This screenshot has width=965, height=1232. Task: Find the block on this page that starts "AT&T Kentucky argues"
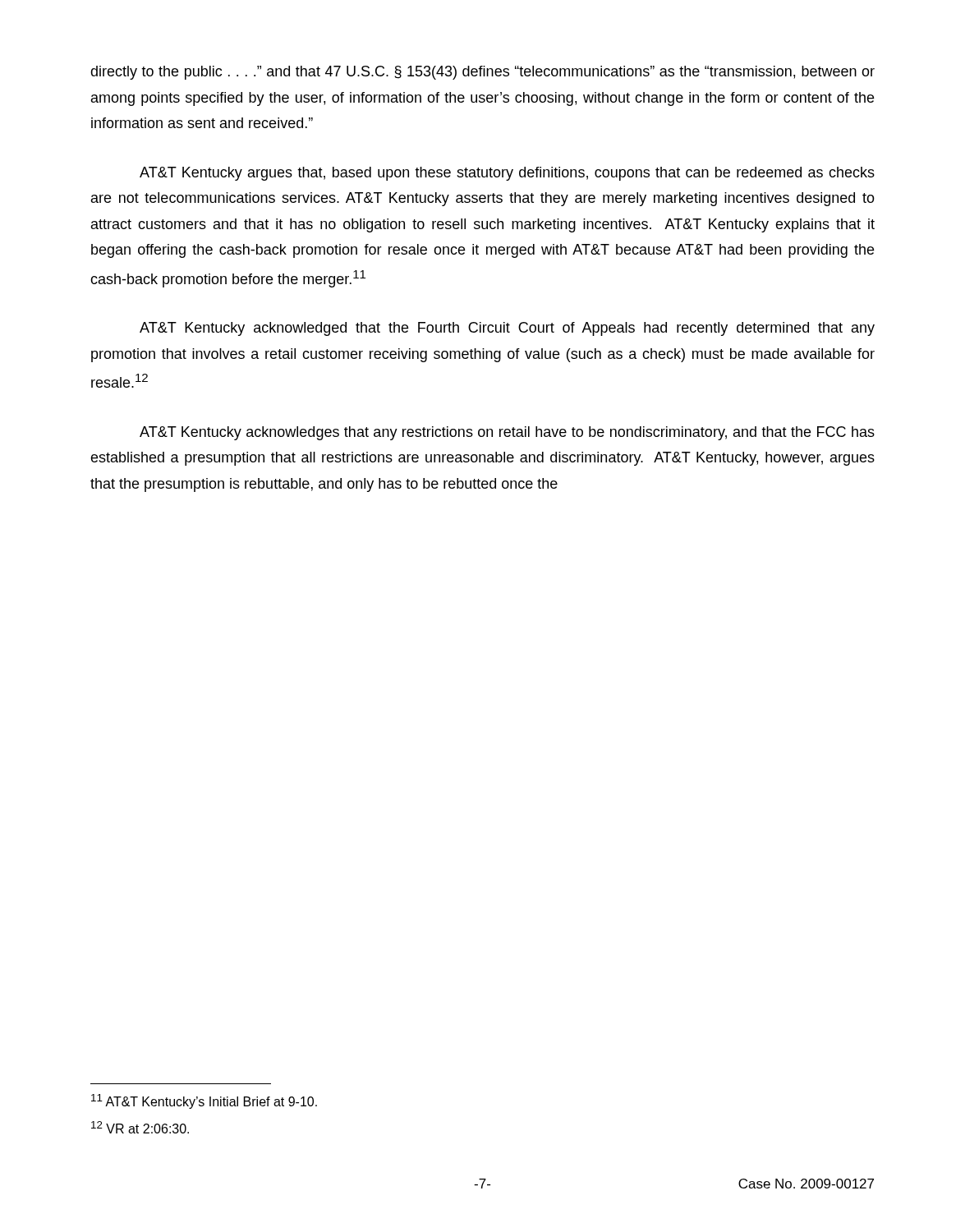482,225
